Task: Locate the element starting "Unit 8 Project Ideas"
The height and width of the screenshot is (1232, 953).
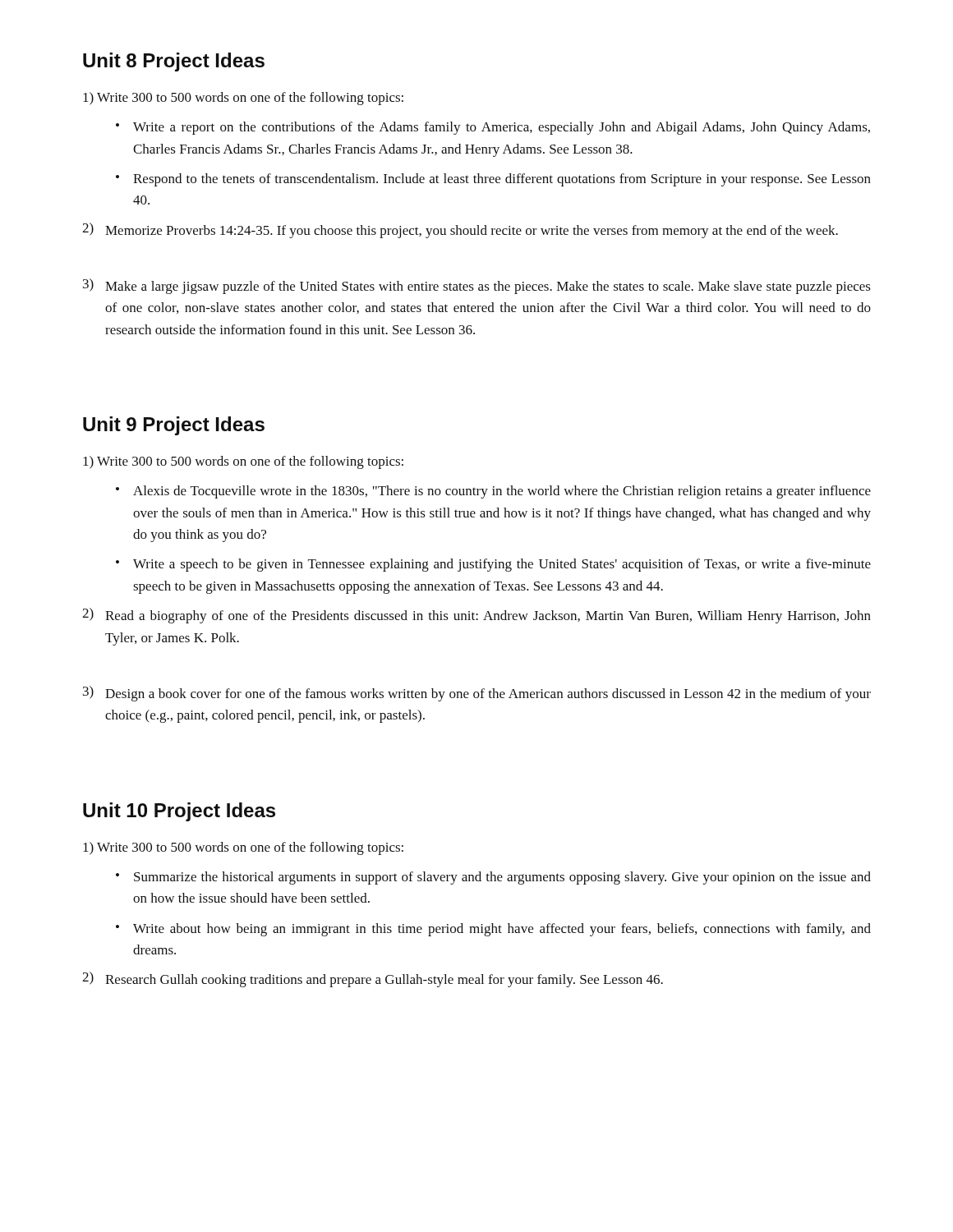Action: (174, 62)
